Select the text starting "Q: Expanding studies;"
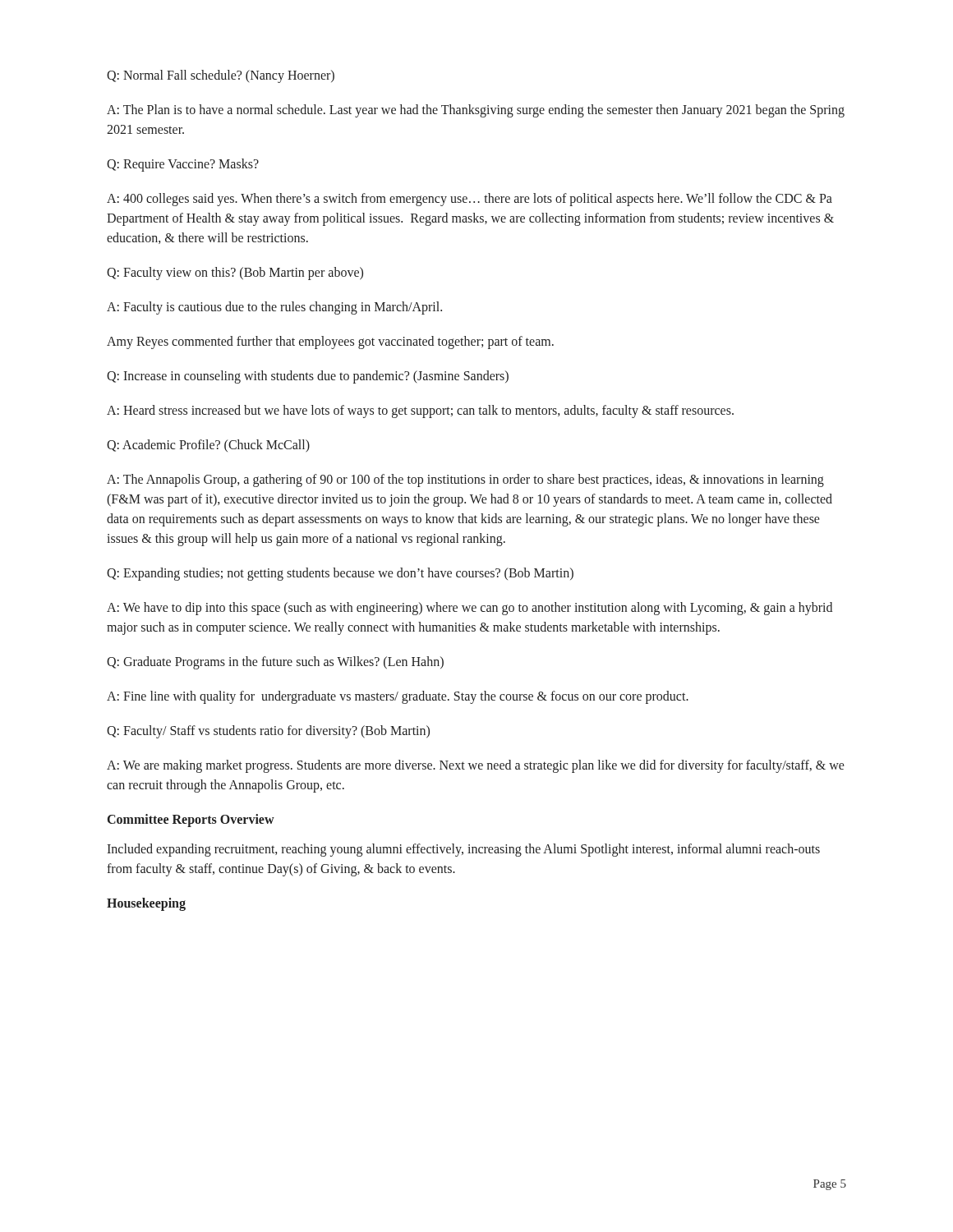 [340, 573]
